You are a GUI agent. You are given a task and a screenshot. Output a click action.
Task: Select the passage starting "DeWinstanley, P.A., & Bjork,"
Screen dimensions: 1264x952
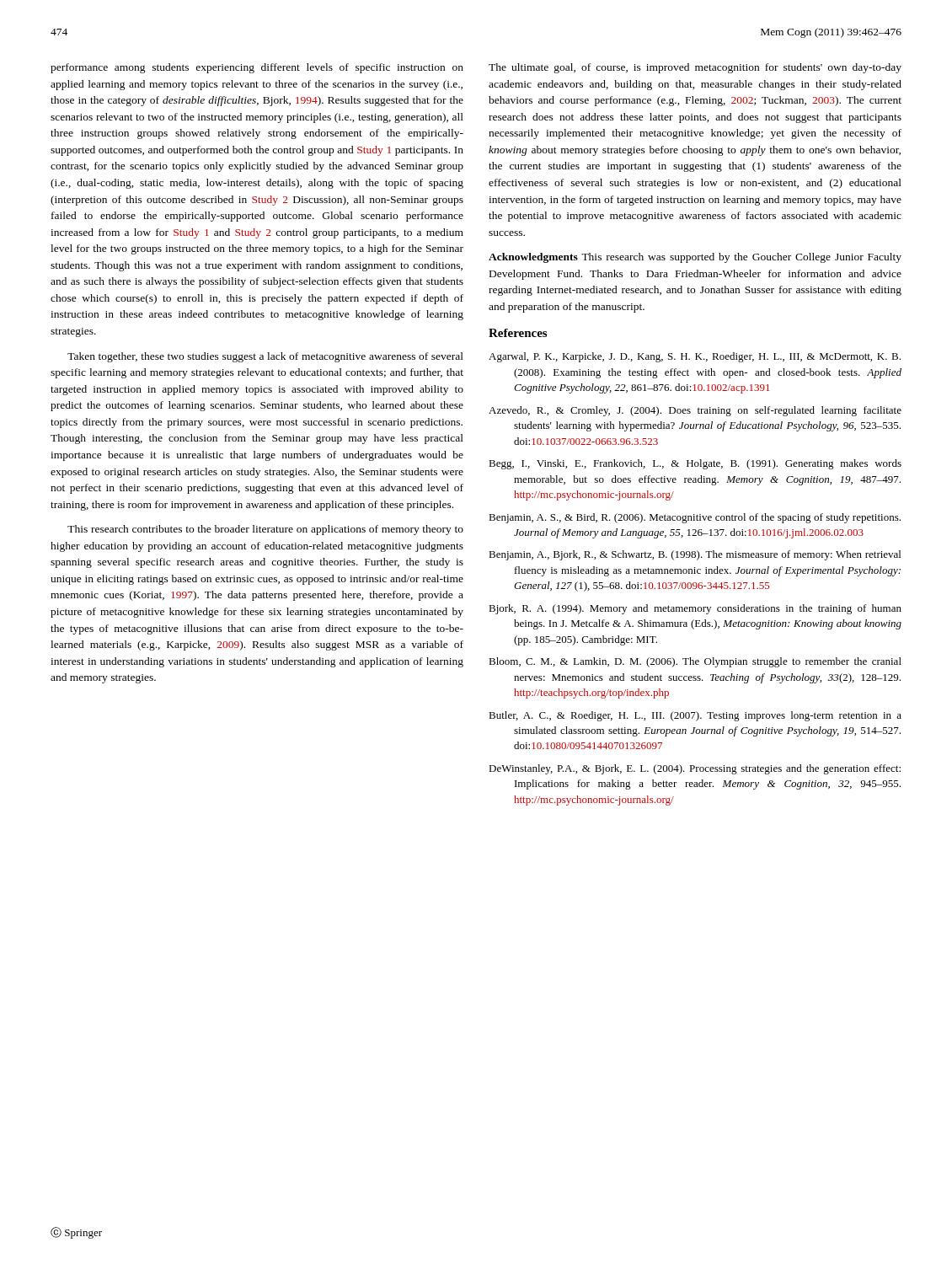pos(695,784)
